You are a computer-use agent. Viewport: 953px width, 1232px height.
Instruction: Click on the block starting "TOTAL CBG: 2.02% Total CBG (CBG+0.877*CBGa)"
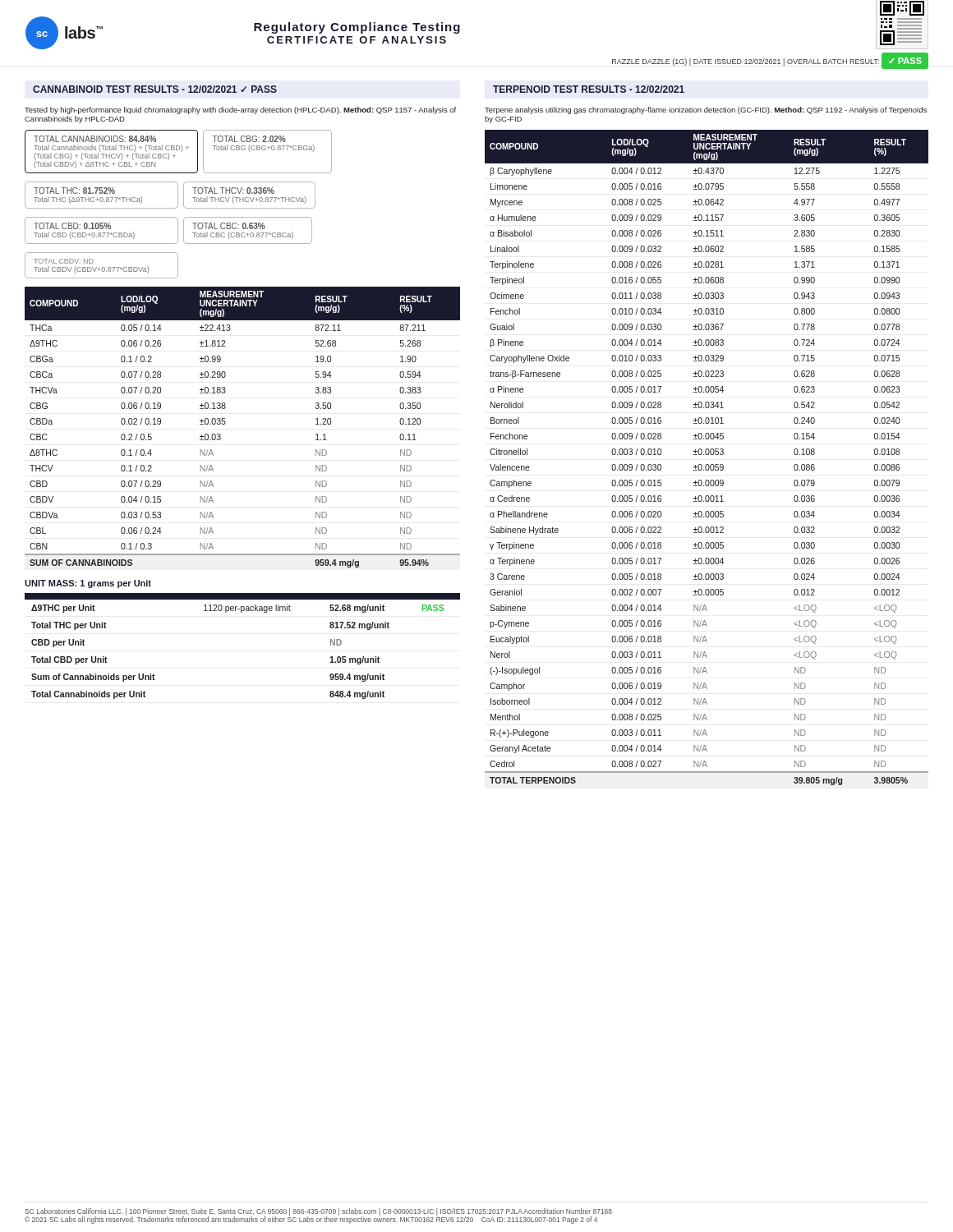tap(268, 143)
